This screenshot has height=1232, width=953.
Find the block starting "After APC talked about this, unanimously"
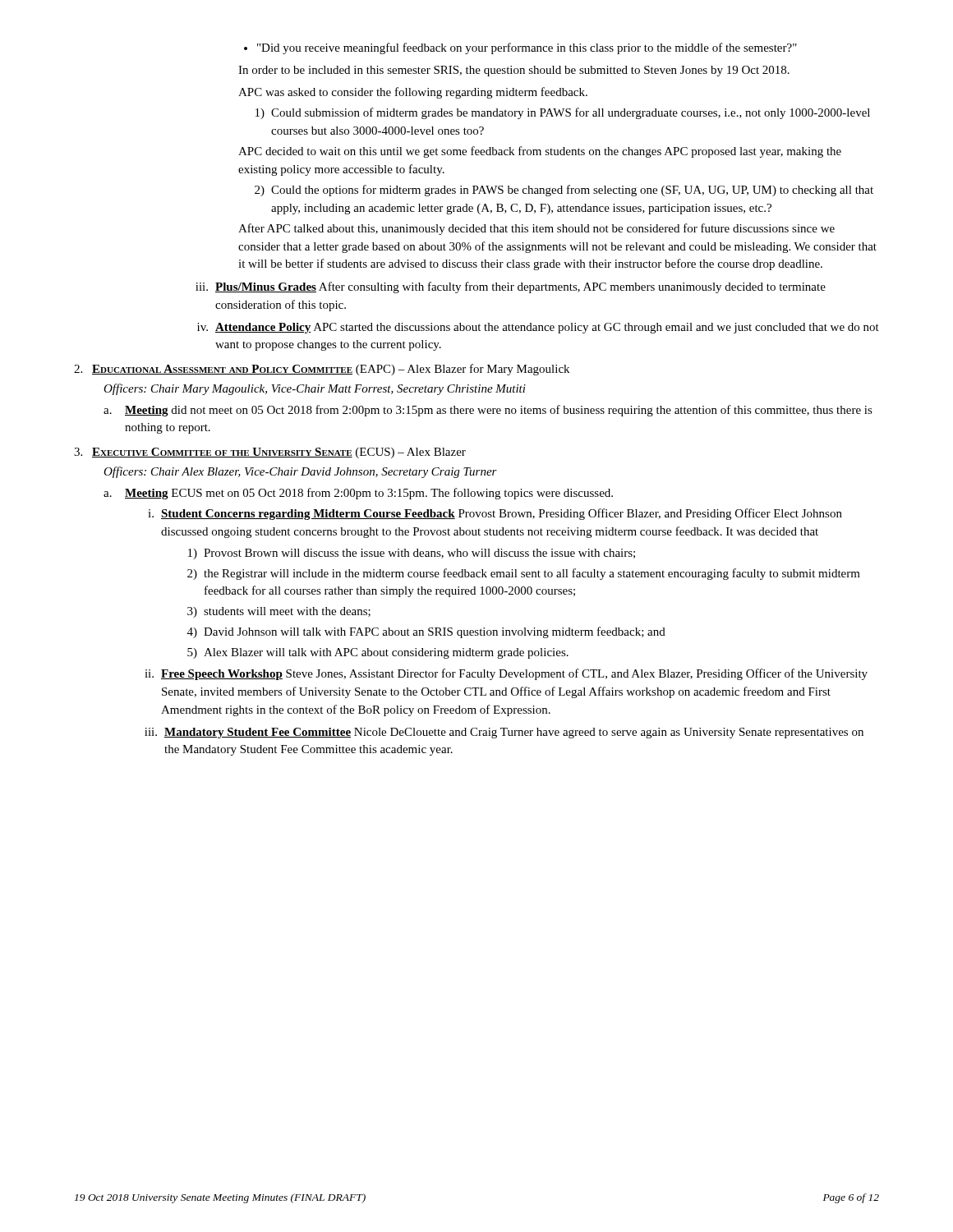point(557,246)
